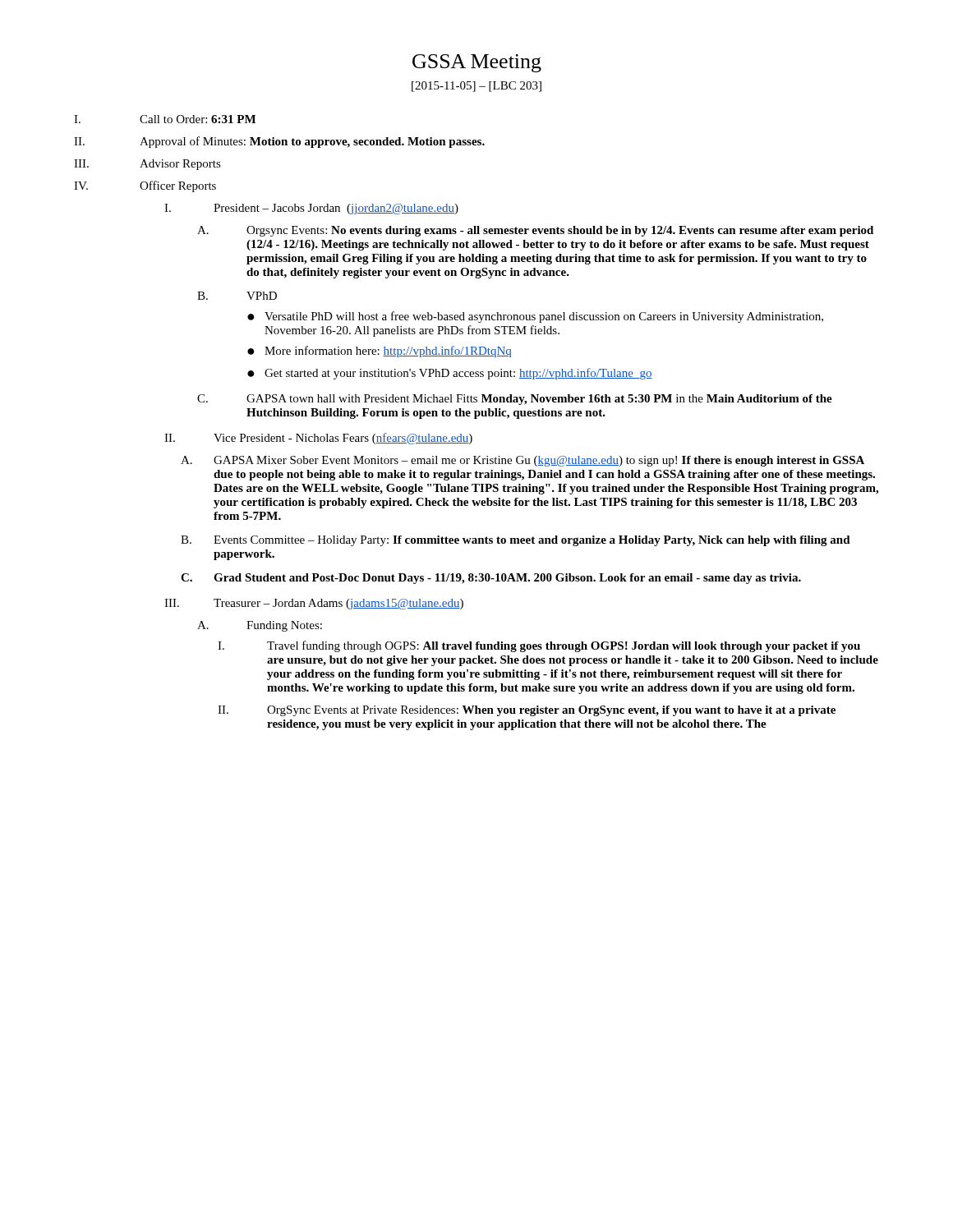Locate the text block starting "II. Vice President - Nicholas Fears (nfears@tulane.edu)"

(x=318, y=439)
